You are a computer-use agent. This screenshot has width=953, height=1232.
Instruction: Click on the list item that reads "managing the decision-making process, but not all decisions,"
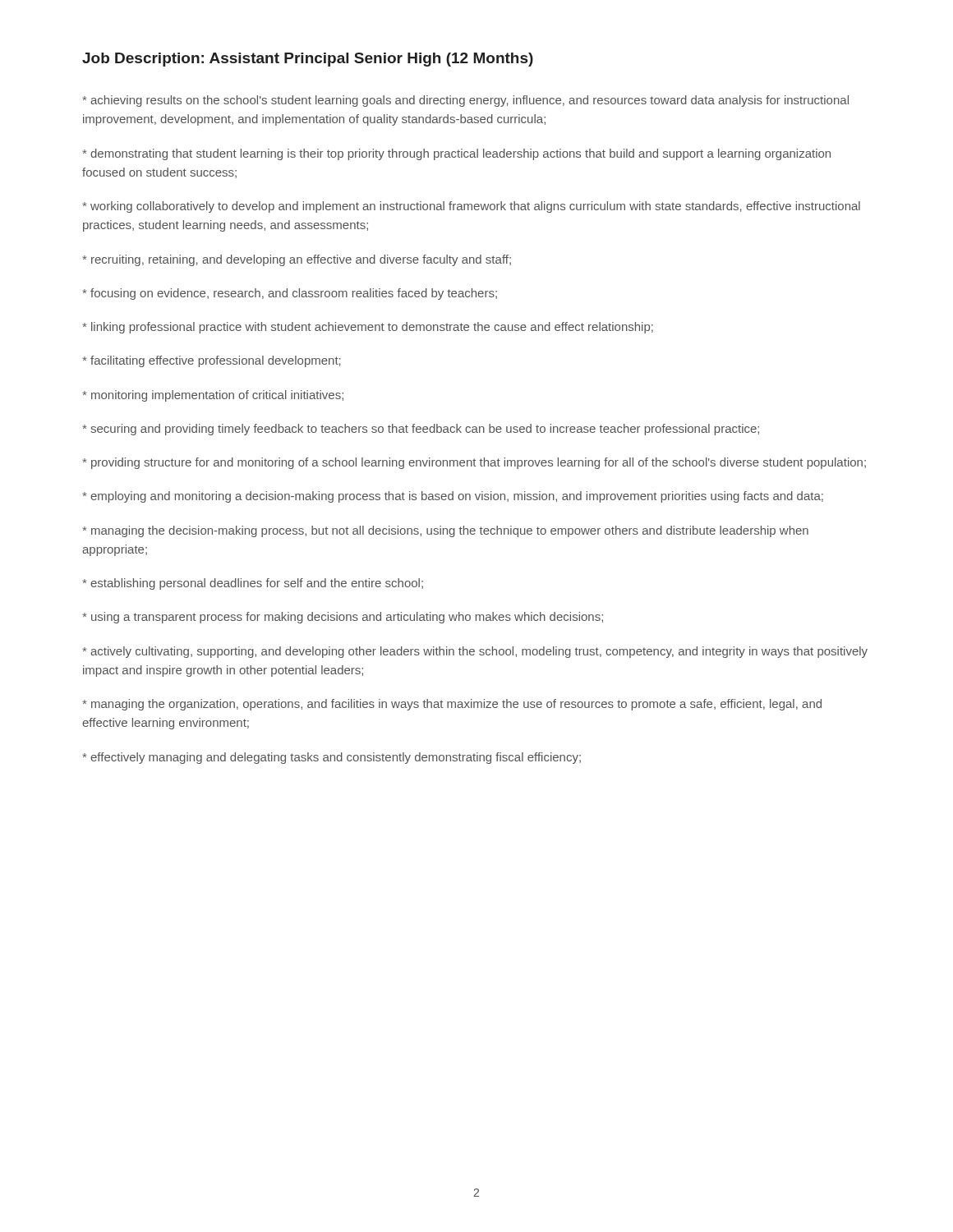(x=446, y=539)
